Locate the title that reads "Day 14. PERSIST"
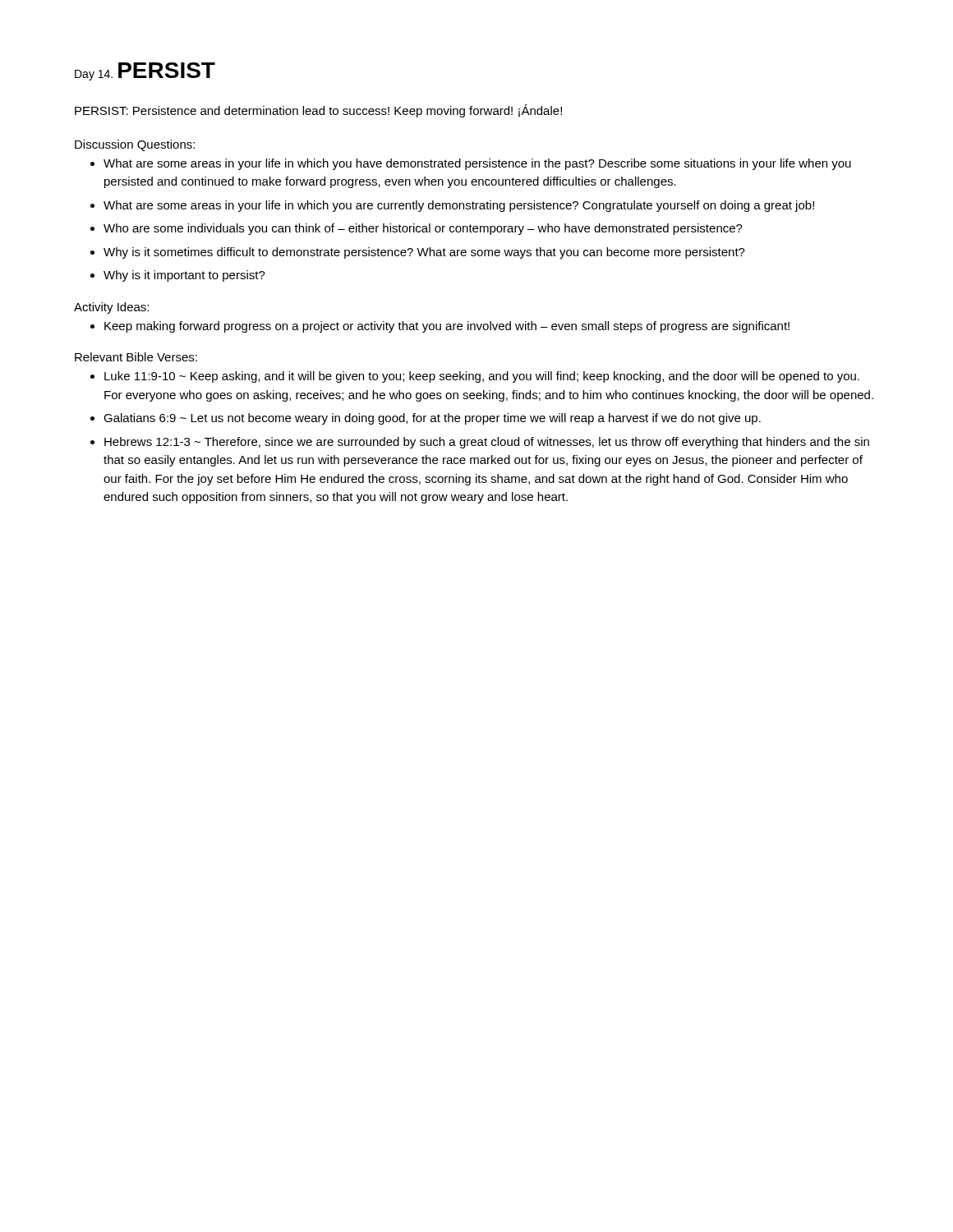The height and width of the screenshot is (1232, 953). pyautogui.click(x=145, y=70)
